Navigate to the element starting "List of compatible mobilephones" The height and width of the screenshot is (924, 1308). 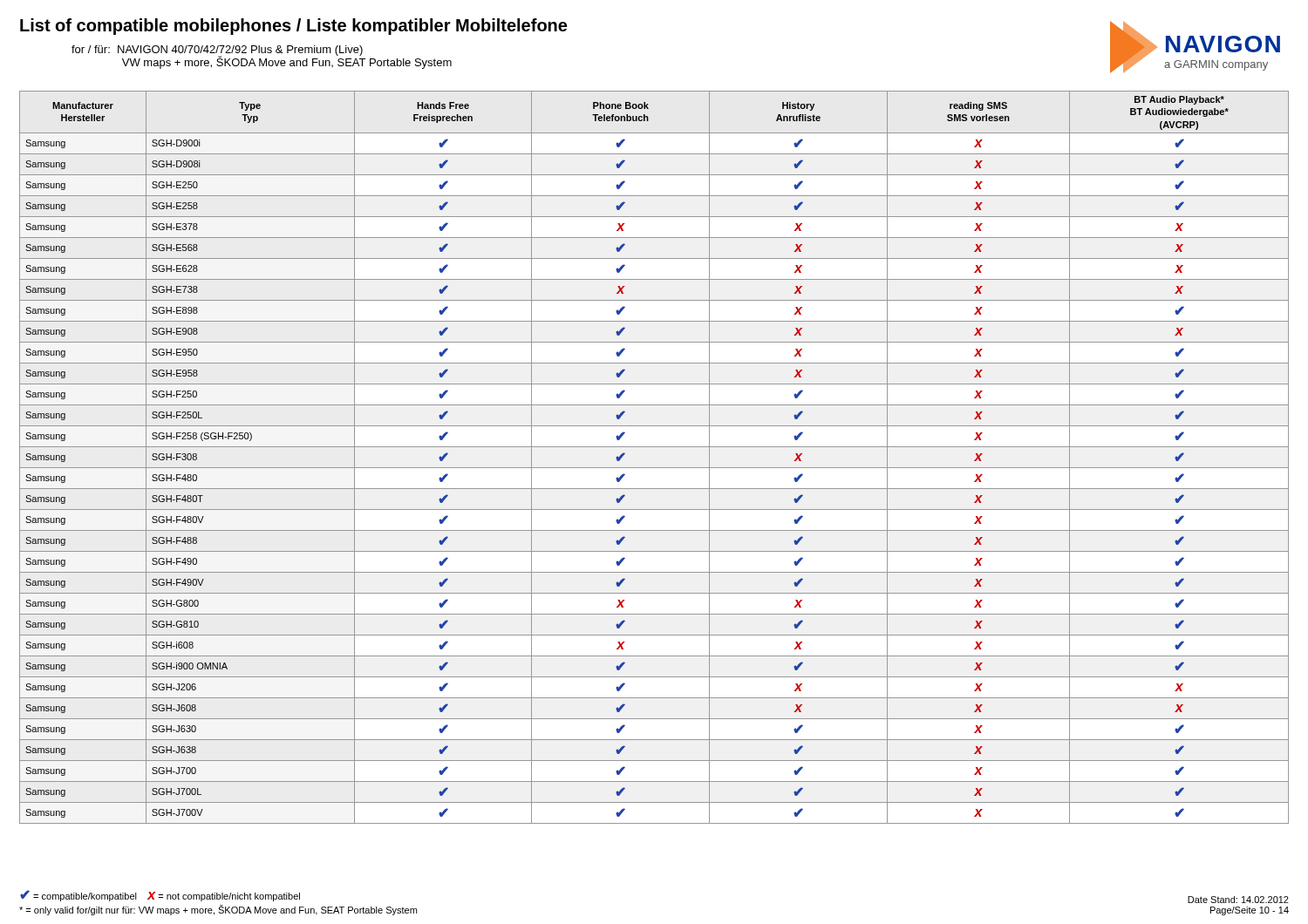(293, 26)
